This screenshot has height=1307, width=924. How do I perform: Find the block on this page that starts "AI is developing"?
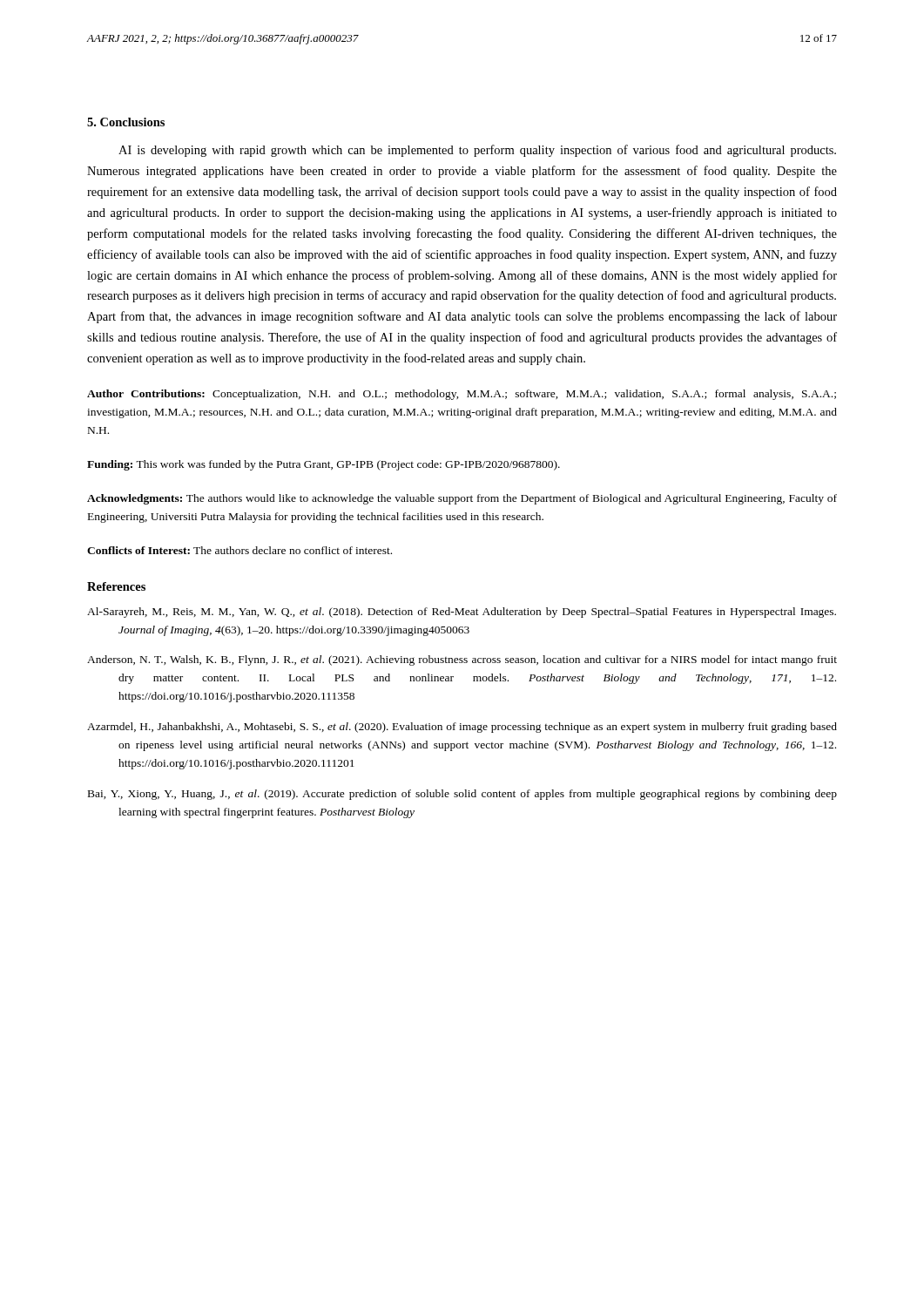click(x=462, y=254)
